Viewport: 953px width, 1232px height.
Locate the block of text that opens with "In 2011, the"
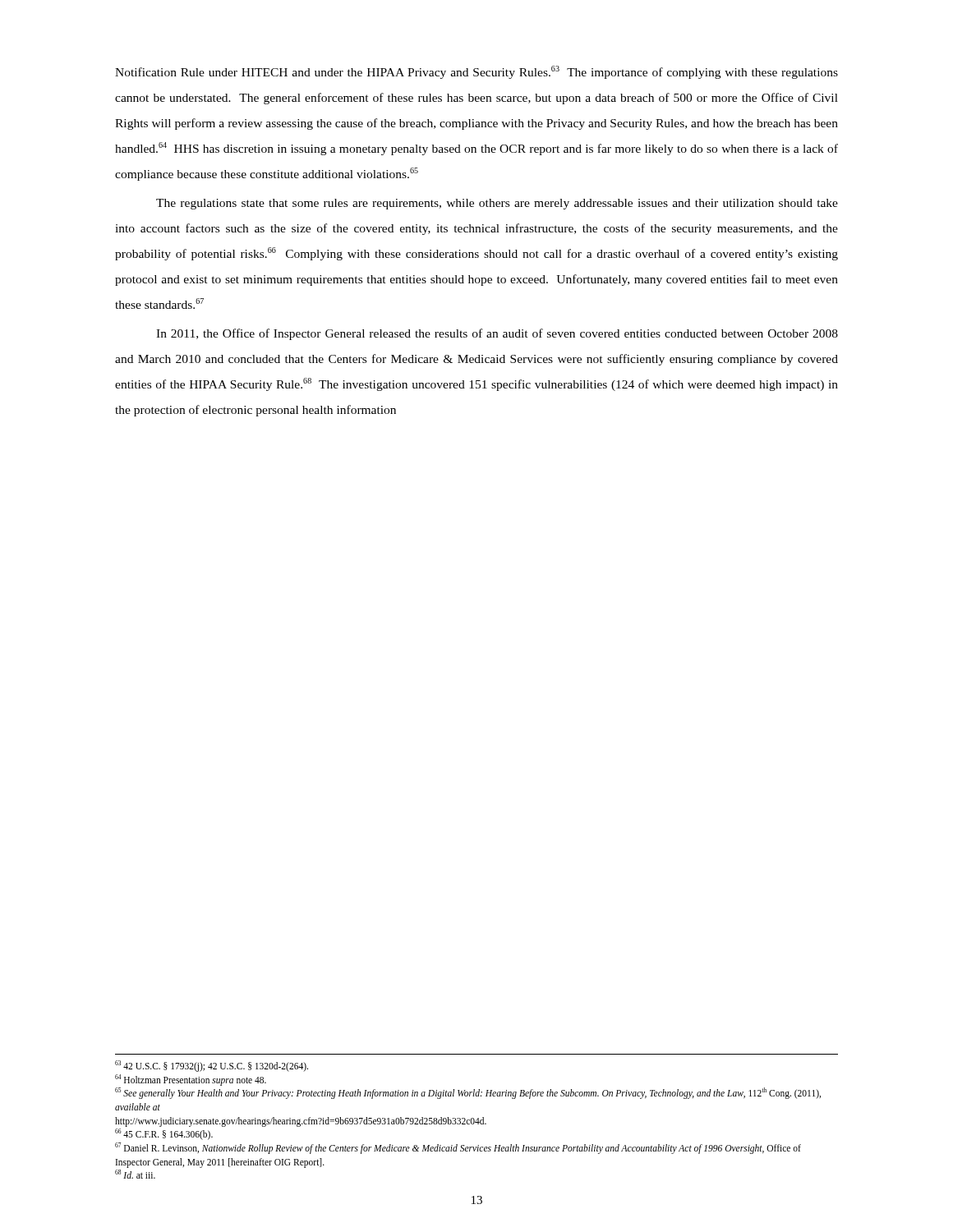coord(476,371)
